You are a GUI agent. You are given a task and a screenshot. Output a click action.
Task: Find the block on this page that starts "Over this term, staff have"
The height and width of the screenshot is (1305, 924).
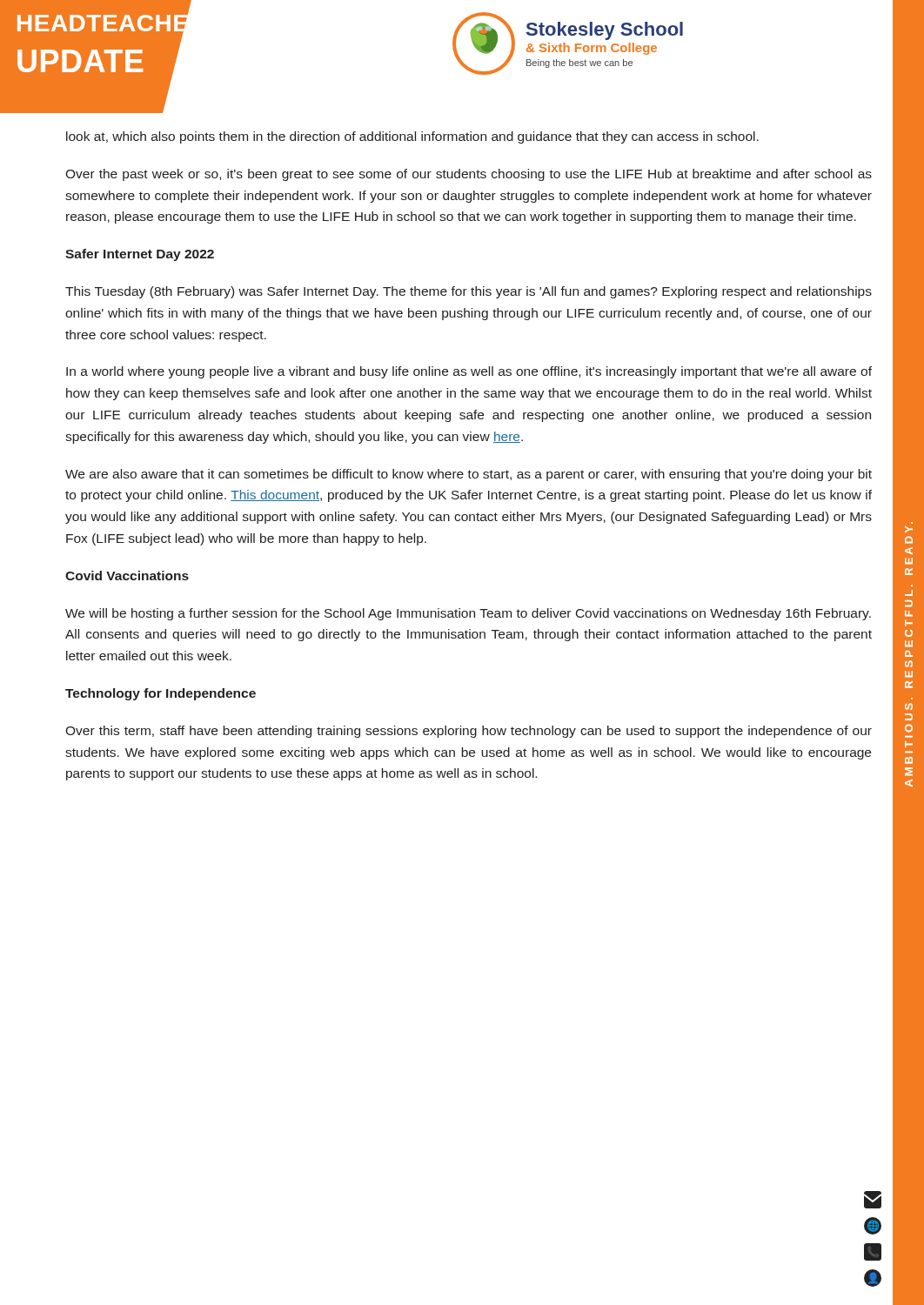[x=469, y=752]
